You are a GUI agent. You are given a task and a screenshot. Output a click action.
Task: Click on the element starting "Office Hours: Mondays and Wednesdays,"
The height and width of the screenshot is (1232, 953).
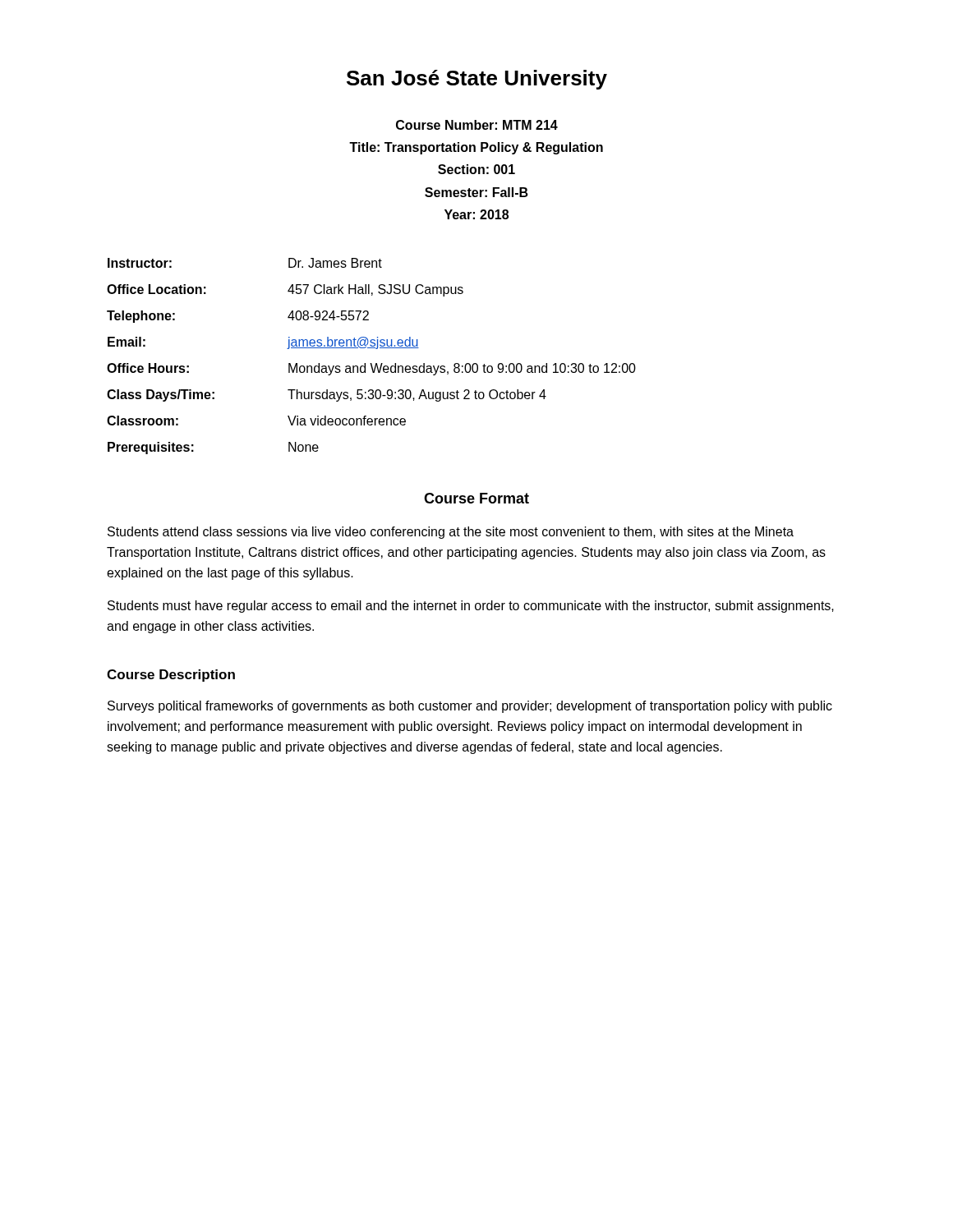click(476, 369)
